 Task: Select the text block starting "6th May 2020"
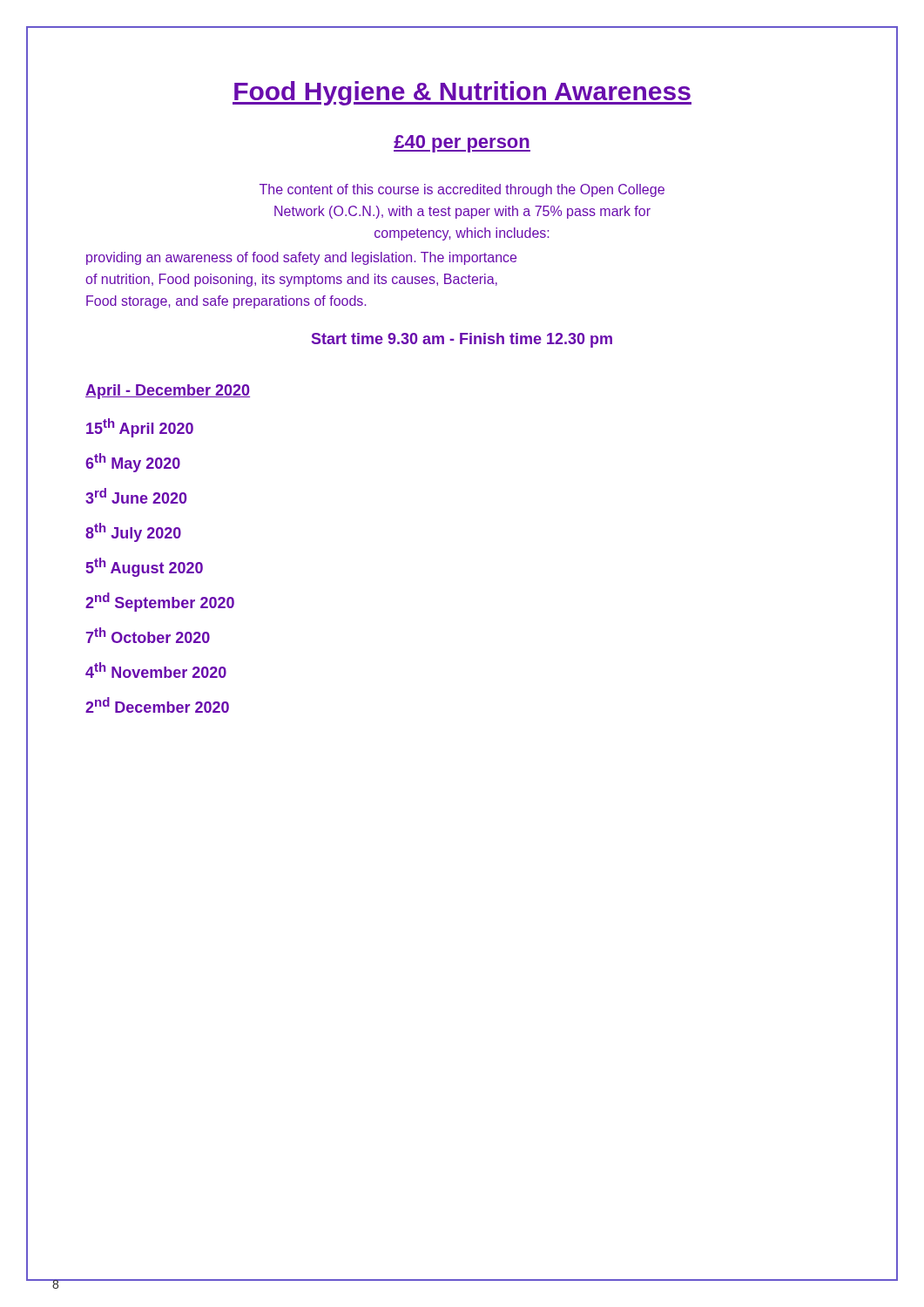[133, 461]
